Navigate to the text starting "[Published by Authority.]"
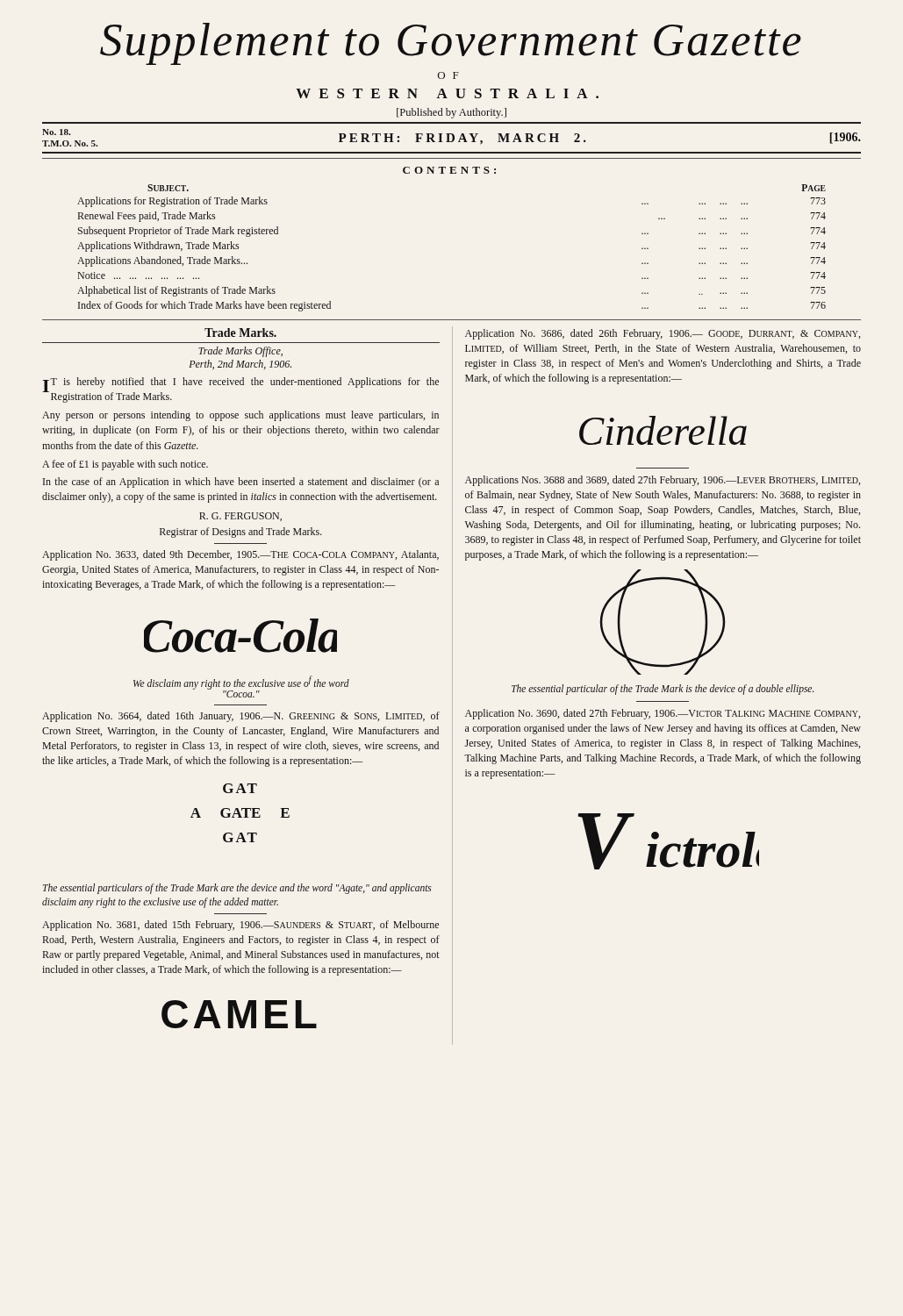Viewport: 903px width, 1316px height. [452, 112]
